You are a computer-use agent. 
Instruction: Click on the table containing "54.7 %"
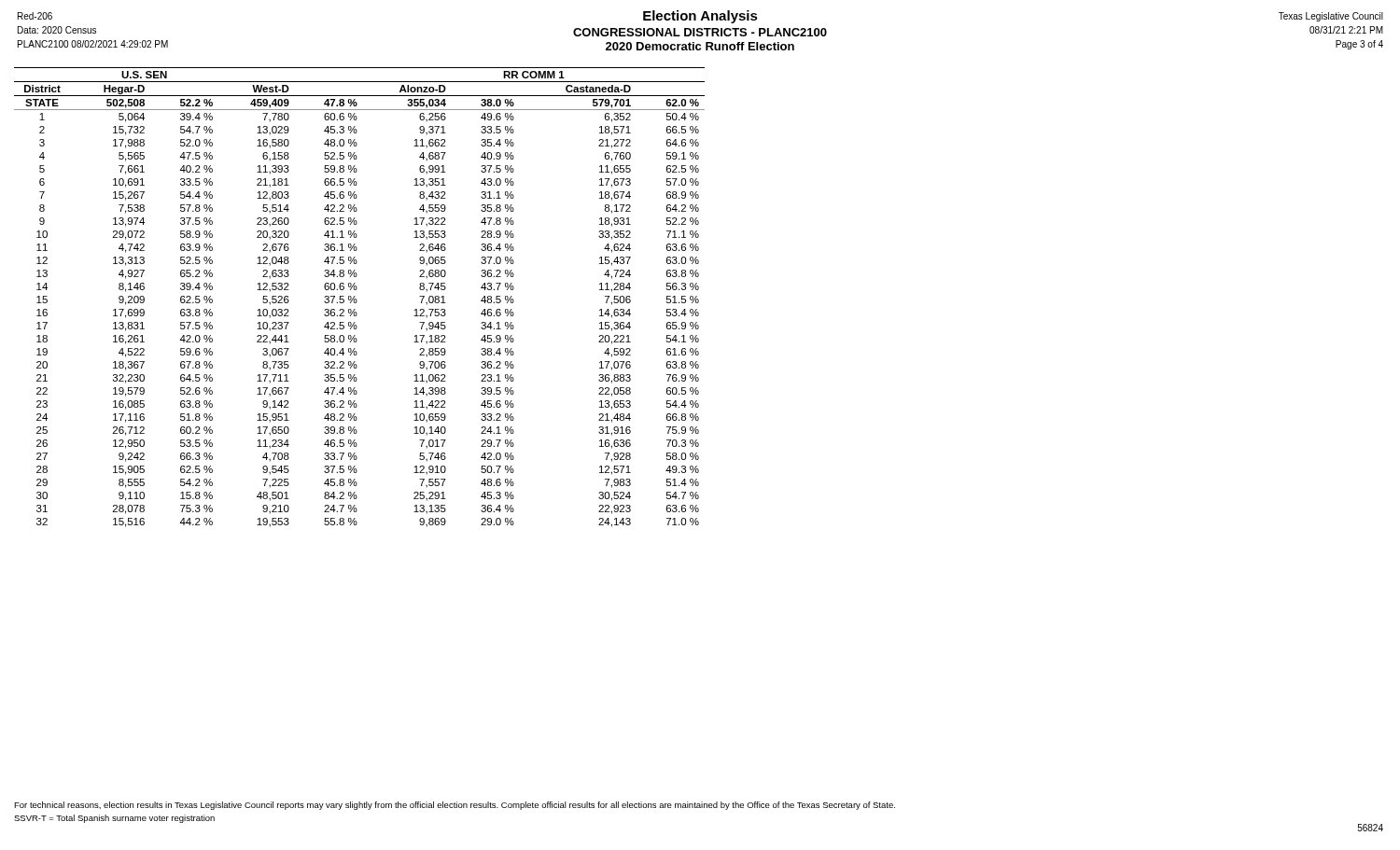pos(359,298)
